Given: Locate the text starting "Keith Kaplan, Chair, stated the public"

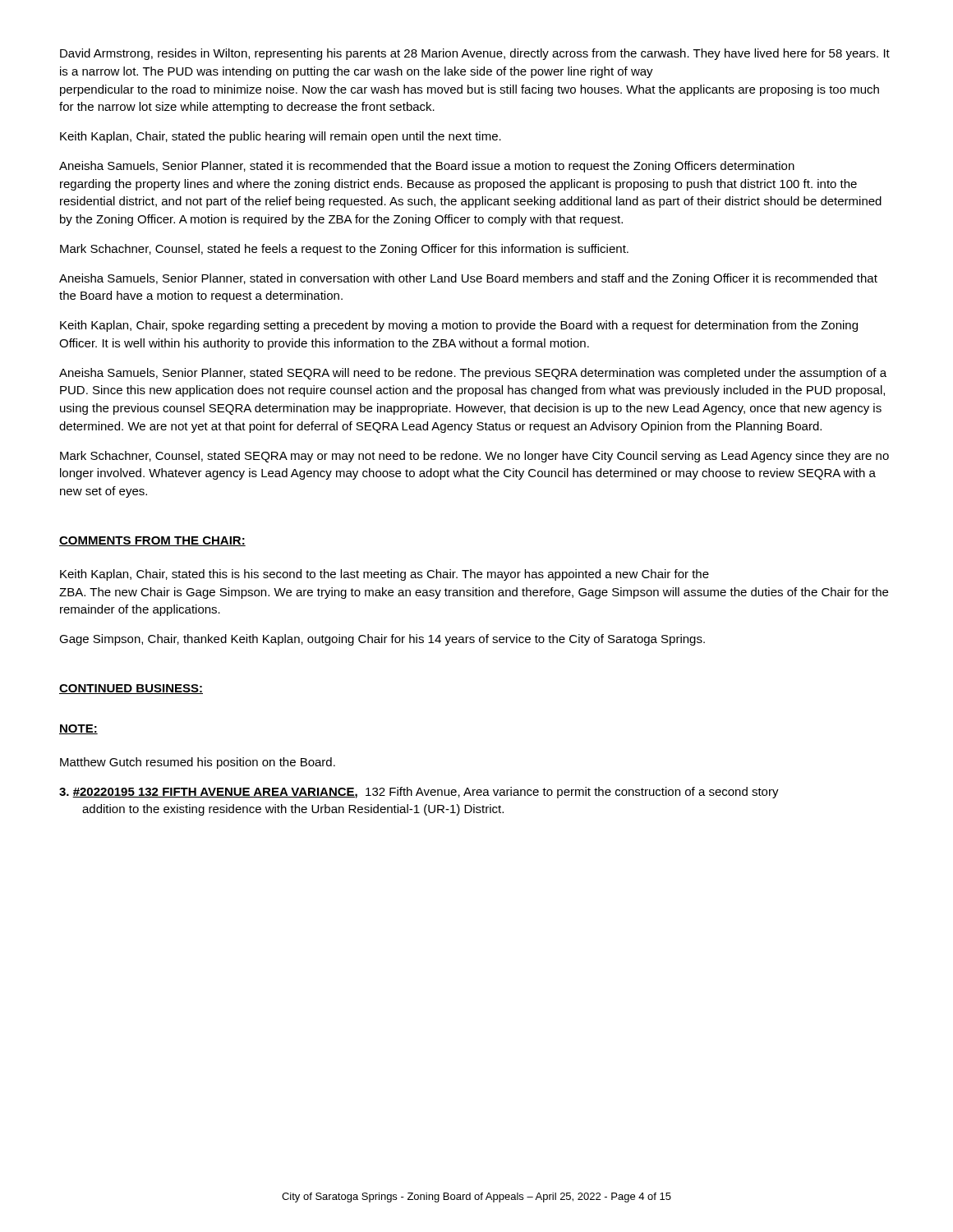Looking at the screenshot, I should coord(280,136).
